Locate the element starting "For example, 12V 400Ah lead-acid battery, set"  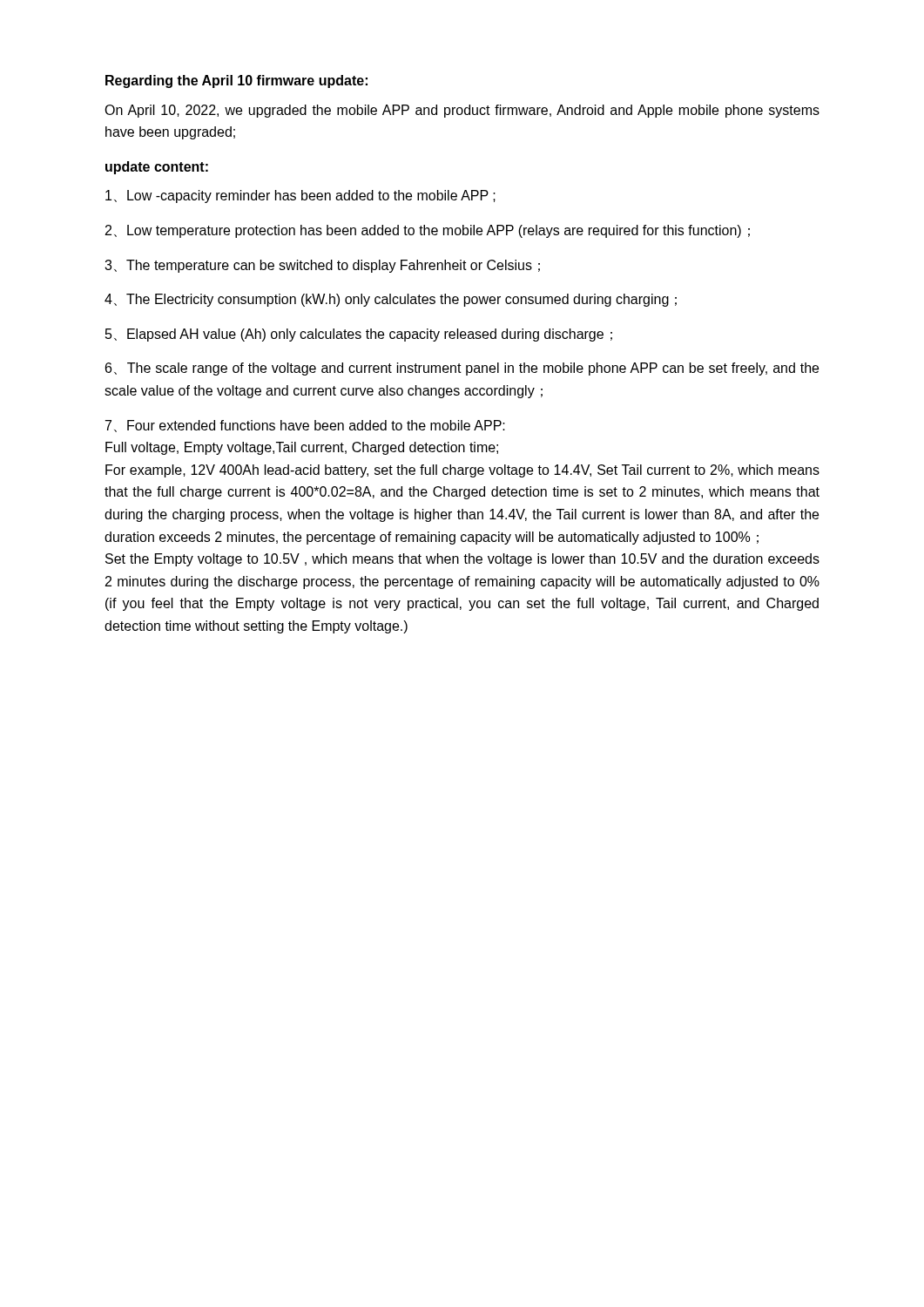coord(462,503)
